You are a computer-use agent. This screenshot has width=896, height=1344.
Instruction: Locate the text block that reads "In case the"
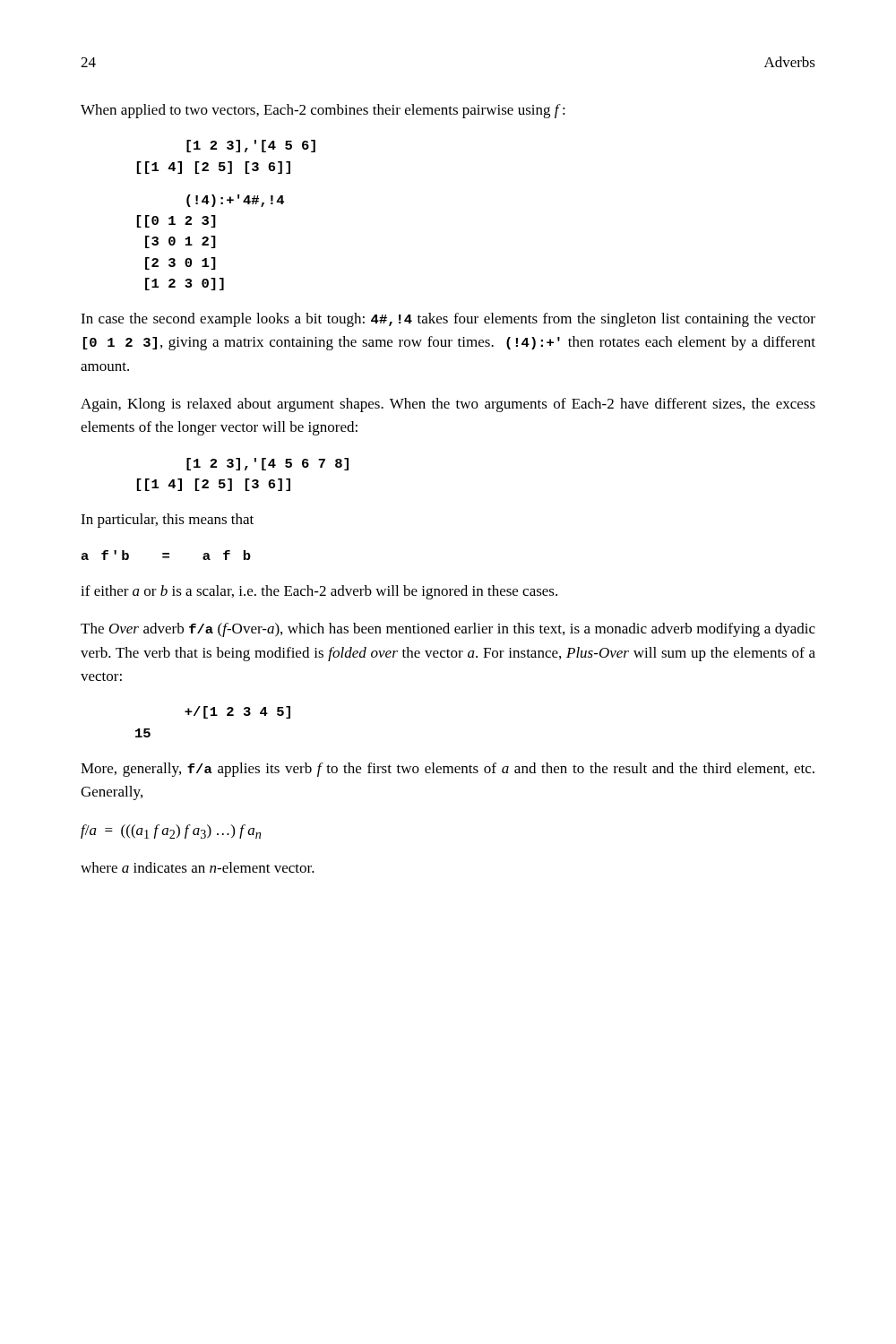tap(448, 342)
